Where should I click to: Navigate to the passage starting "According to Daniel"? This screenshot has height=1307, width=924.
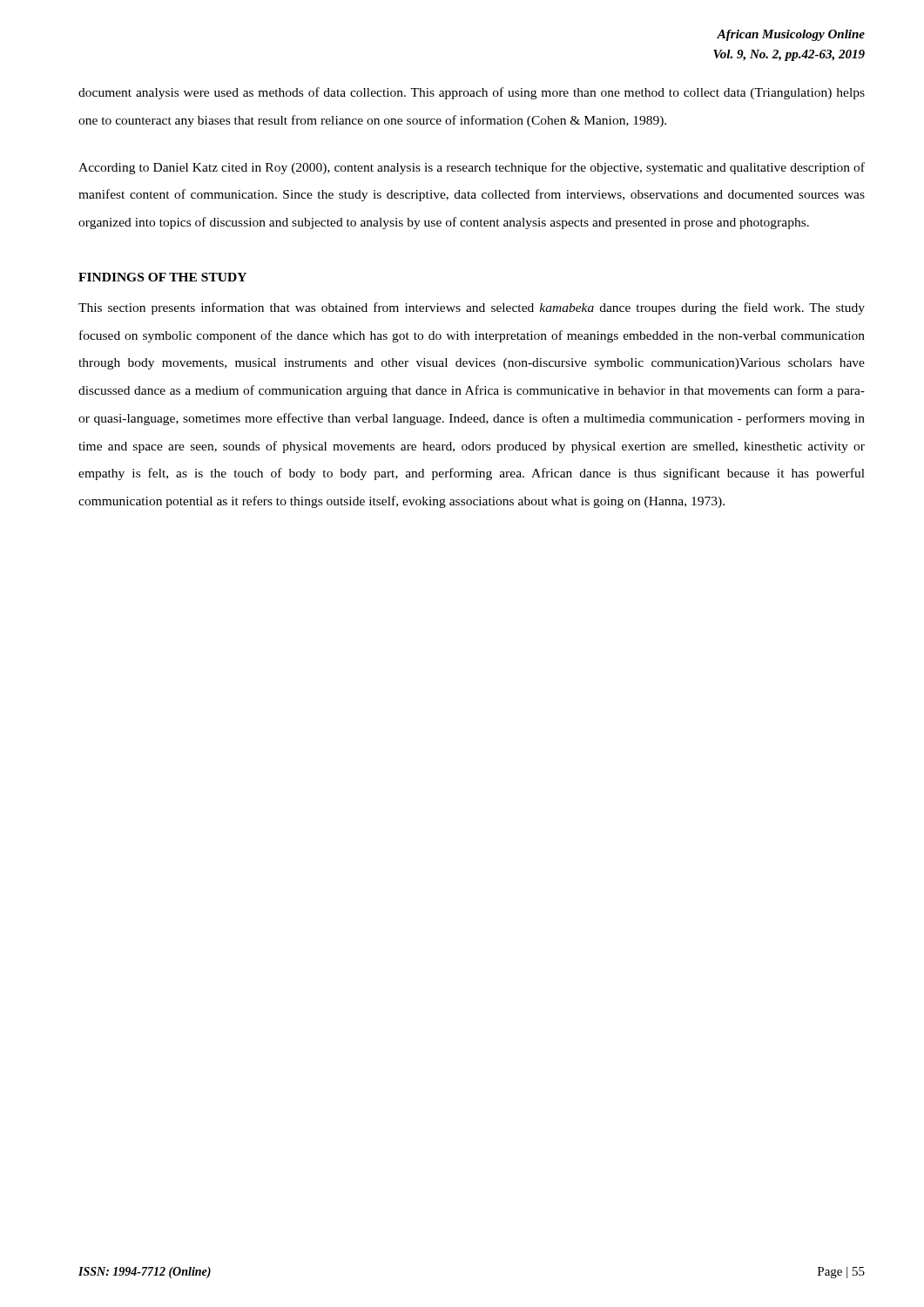pyautogui.click(x=472, y=194)
